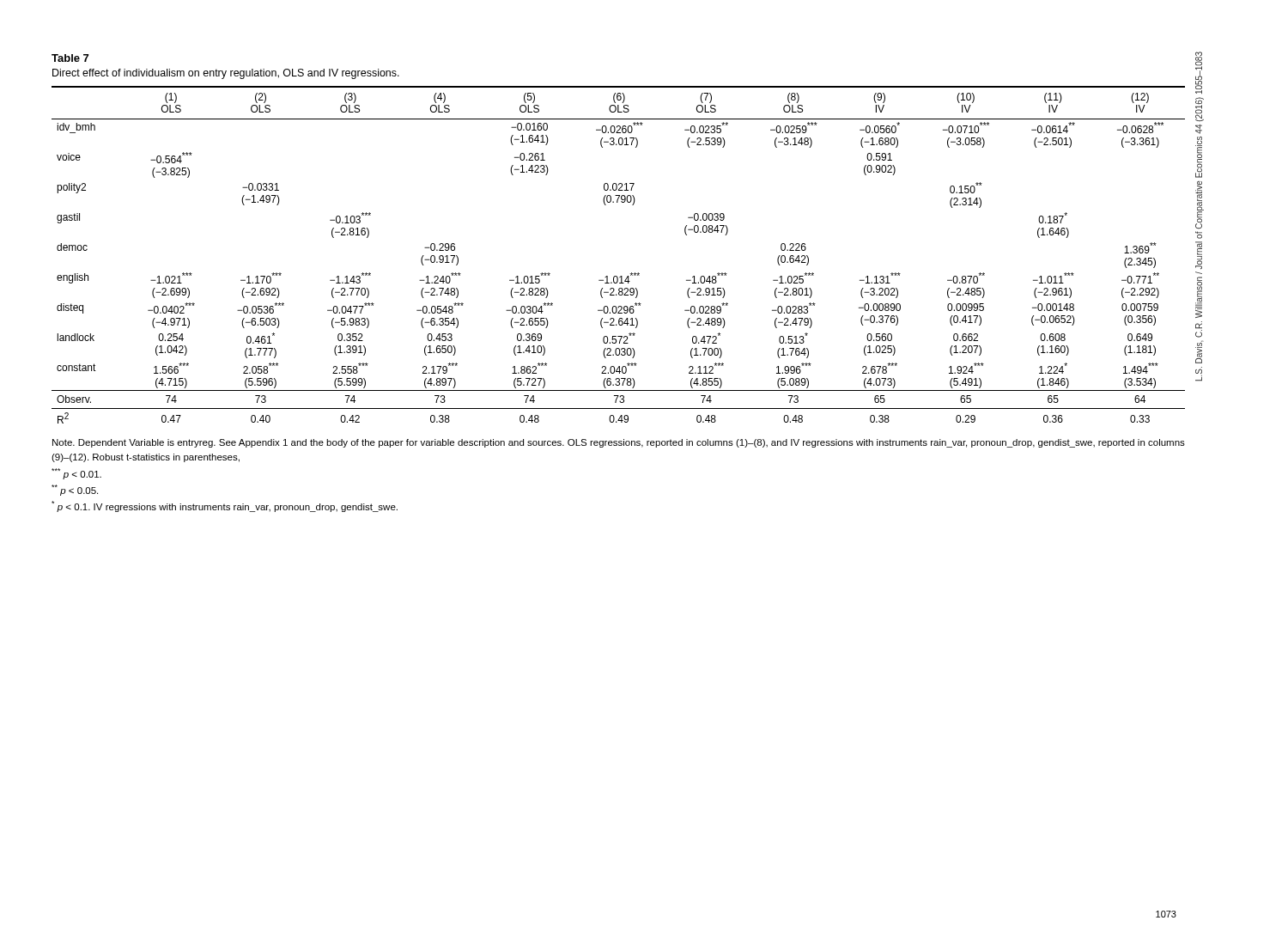This screenshot has height=945, width=1288.
Task: Find "Table 7" on this page
Action: pos(70,58)
